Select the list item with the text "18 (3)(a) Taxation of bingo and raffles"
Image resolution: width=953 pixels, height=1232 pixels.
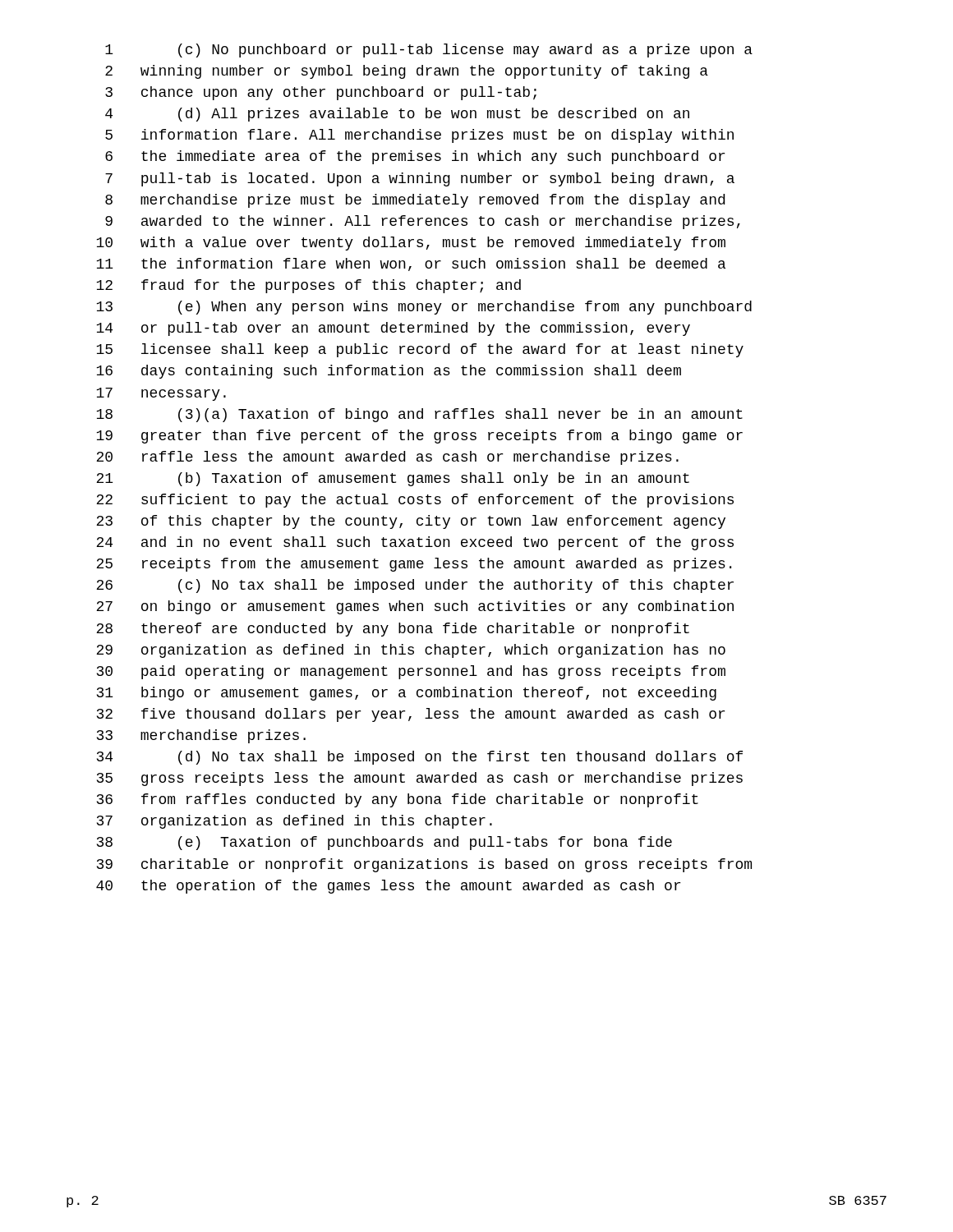485,436
